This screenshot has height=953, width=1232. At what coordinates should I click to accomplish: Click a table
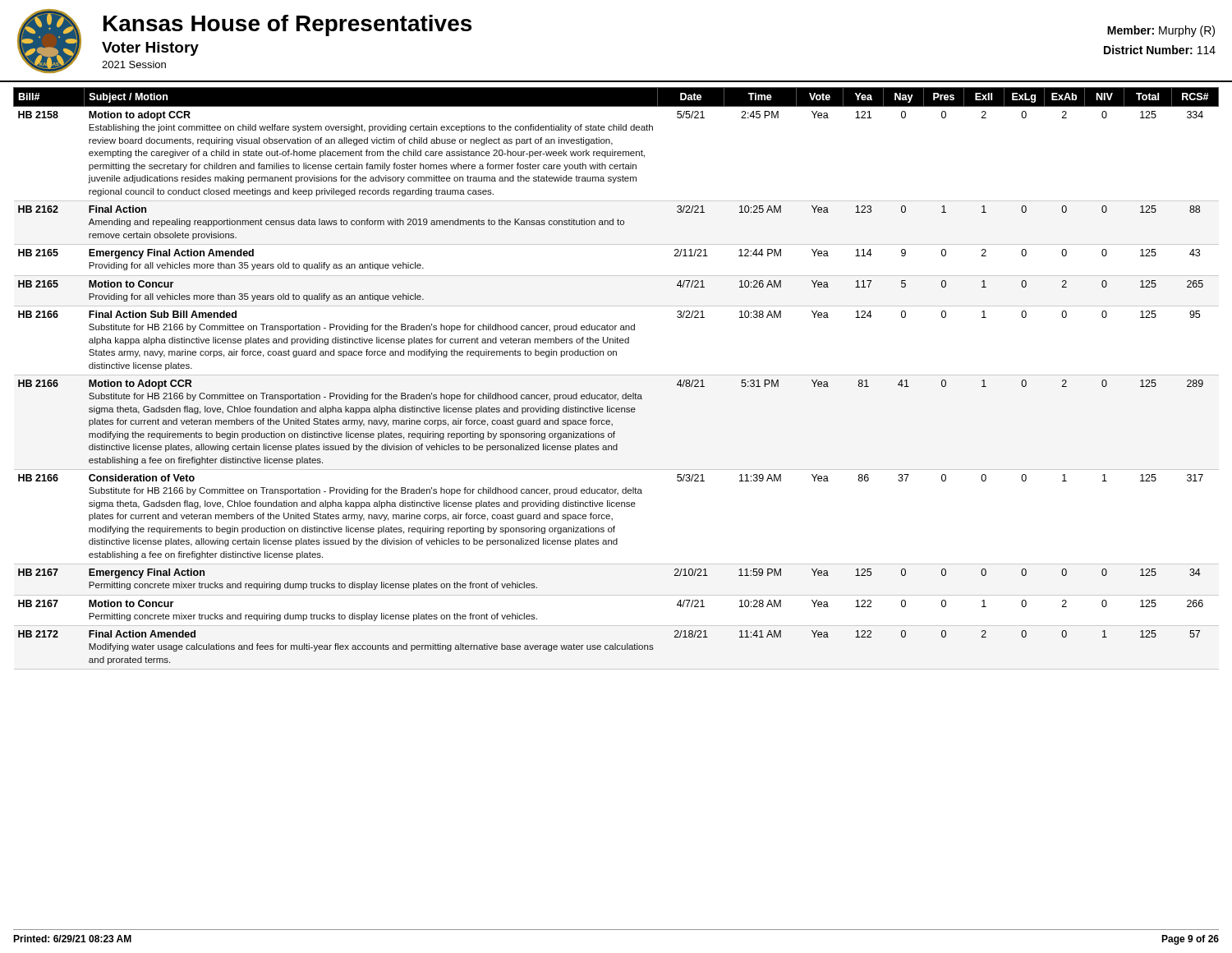pos(616,376)
